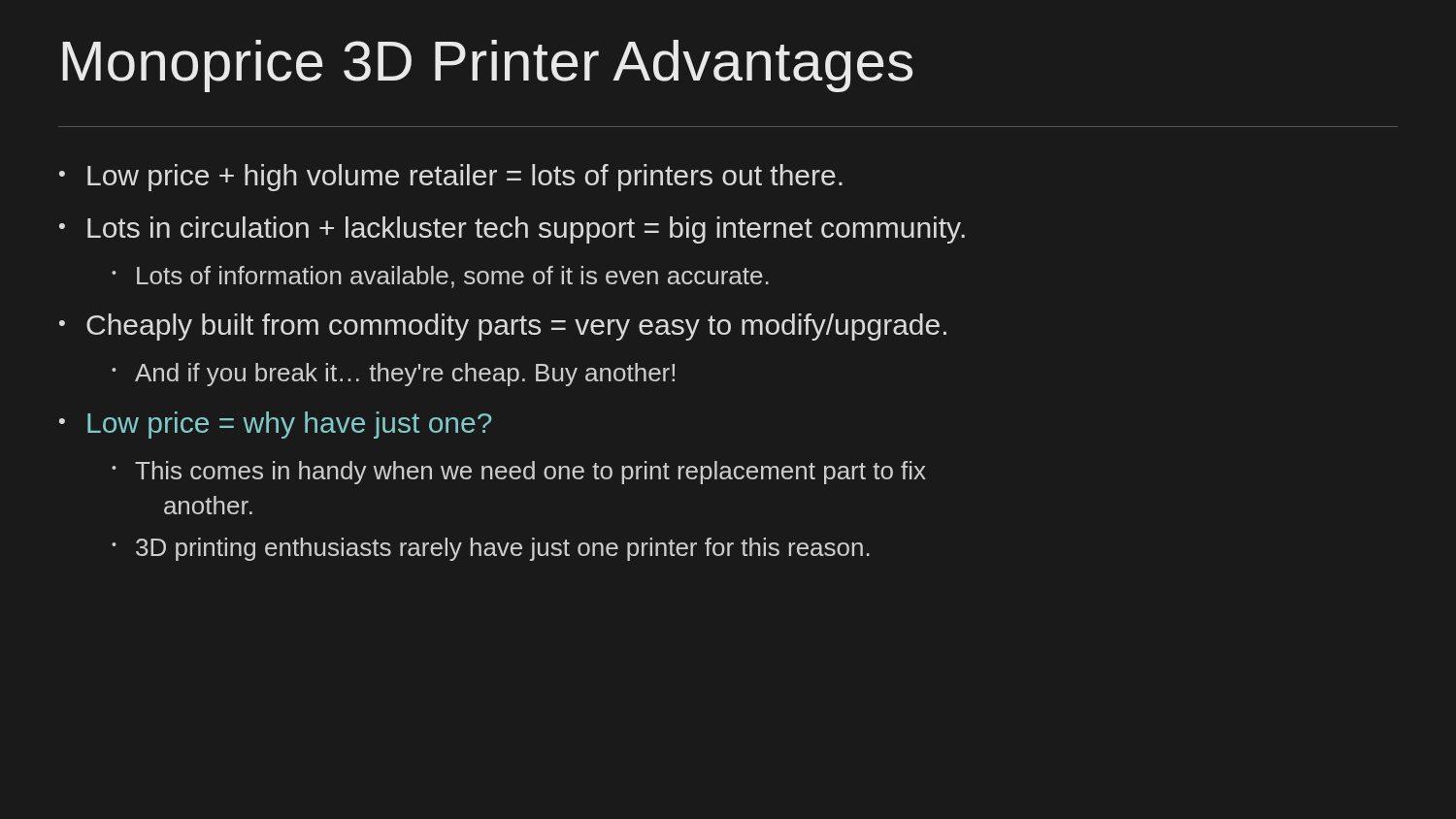1456x819 pixels.
Task: Click on the region starting "• Lots of information available,"
Action: click(x=441, y=276)
